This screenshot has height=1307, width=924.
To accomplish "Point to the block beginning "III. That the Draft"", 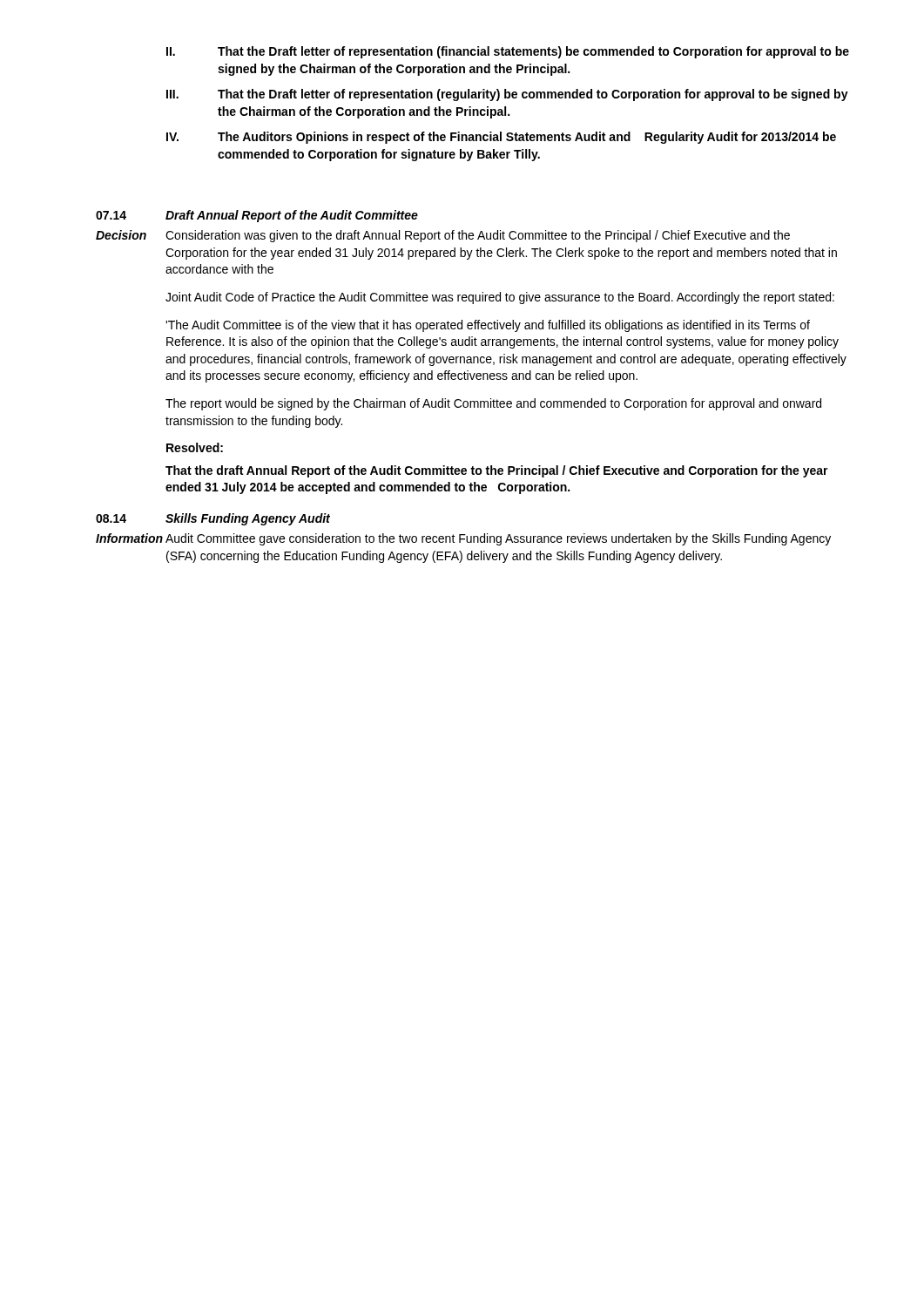I will coord(475,103).
